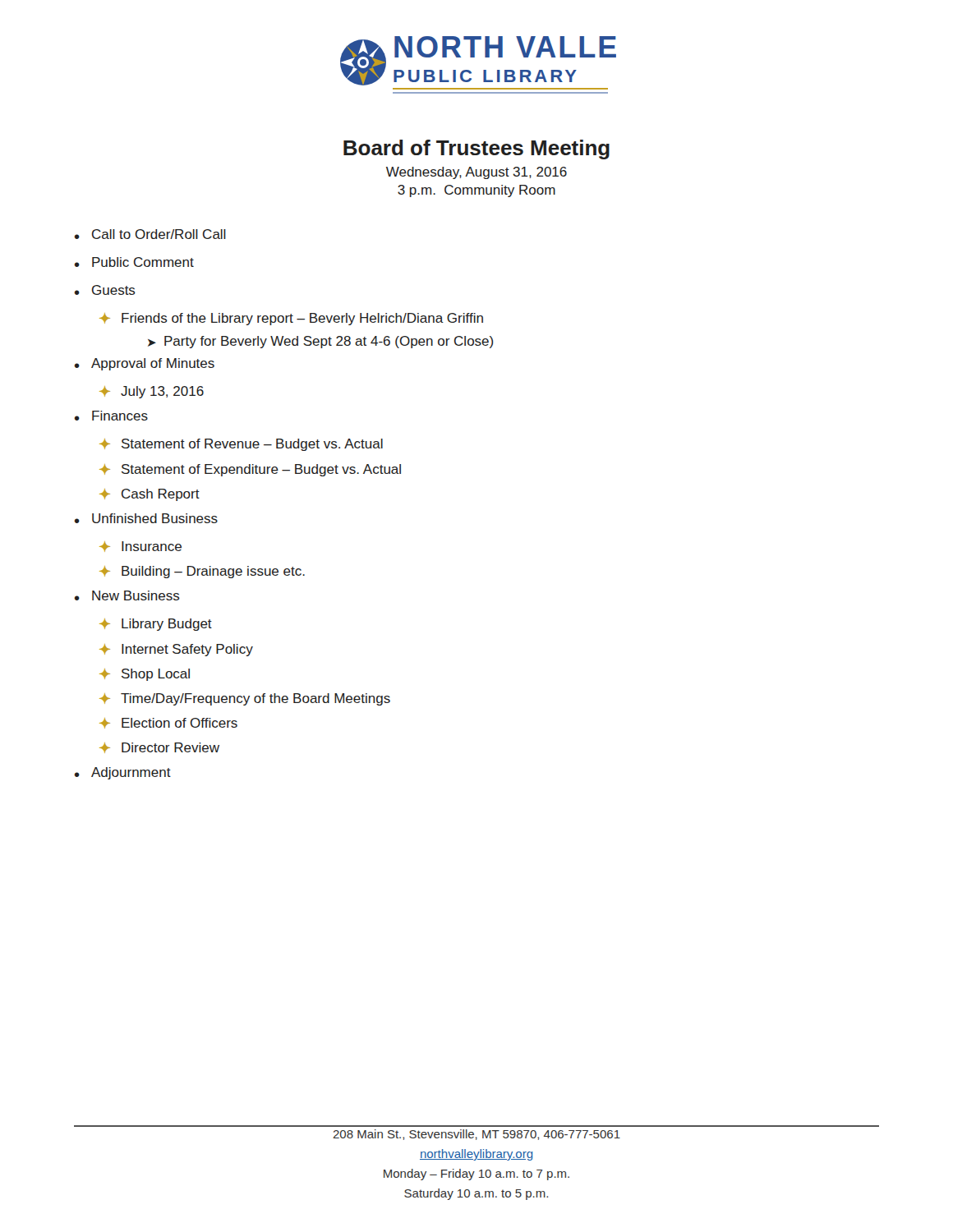
Task: Point to "3 p.m. Community Room"
Action: pyautogui.click(x=476, y=190)
